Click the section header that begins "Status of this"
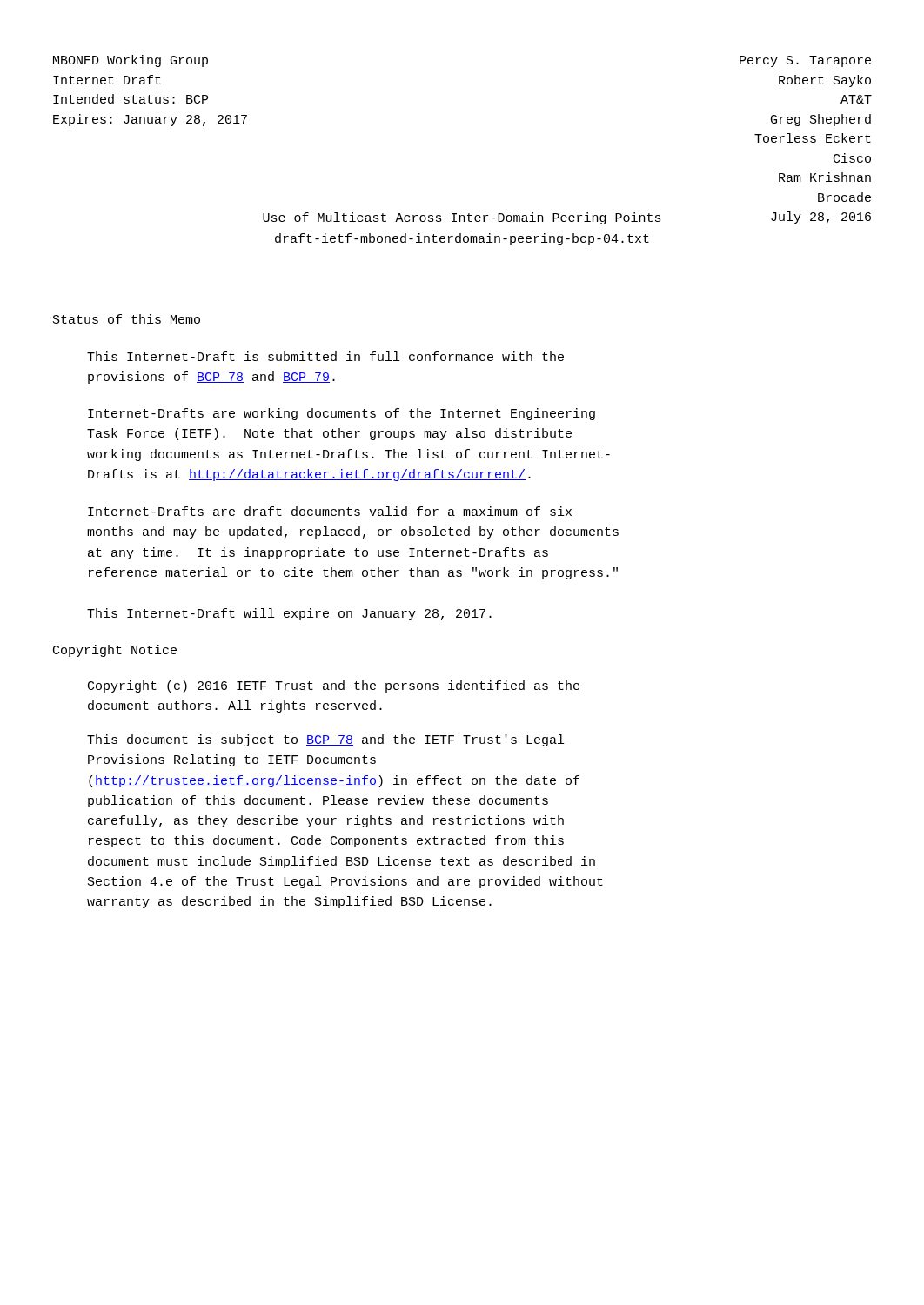924x1305 pixels. tap(127, 321)
